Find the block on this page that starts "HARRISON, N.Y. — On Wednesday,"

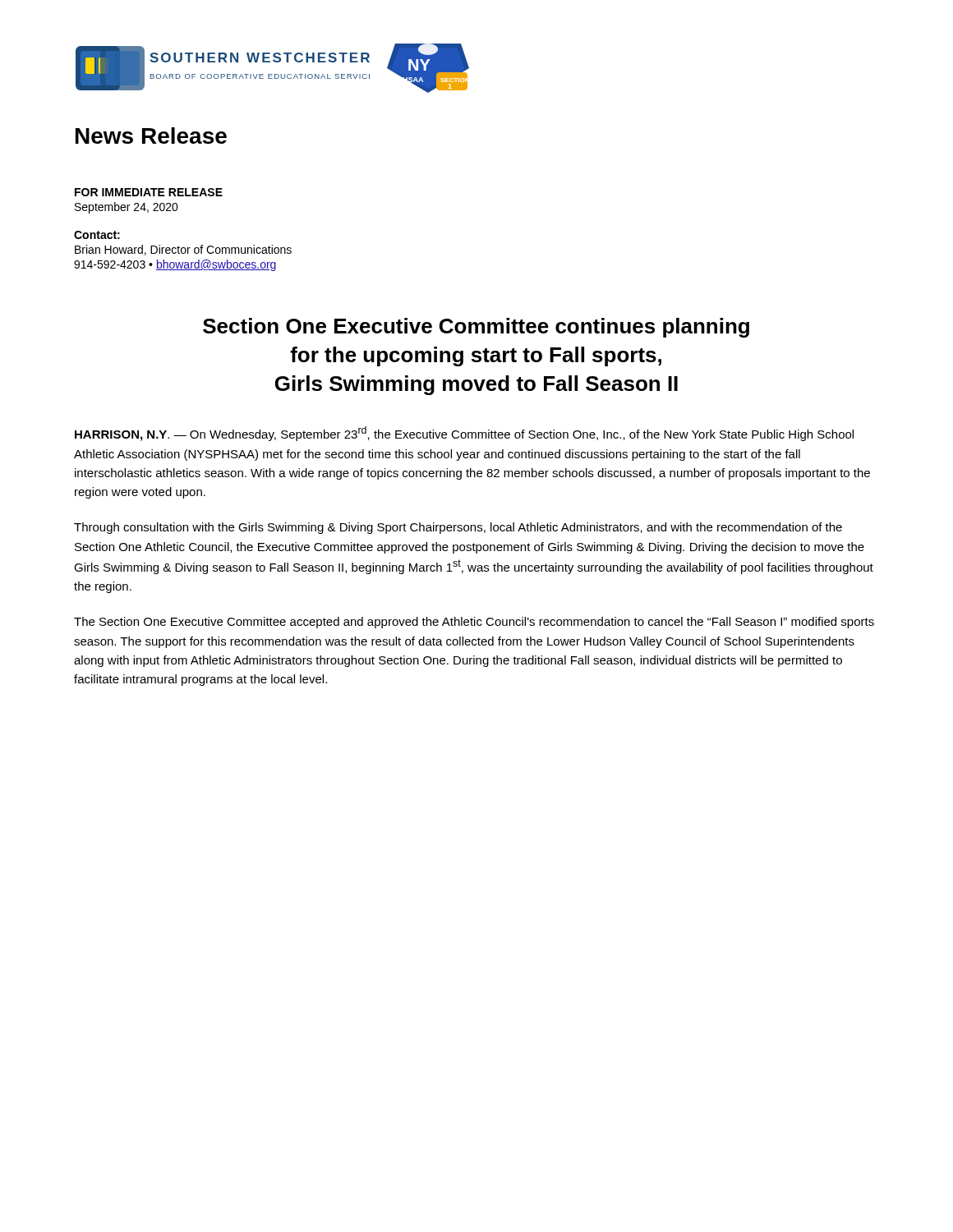(x=472, y=462)
